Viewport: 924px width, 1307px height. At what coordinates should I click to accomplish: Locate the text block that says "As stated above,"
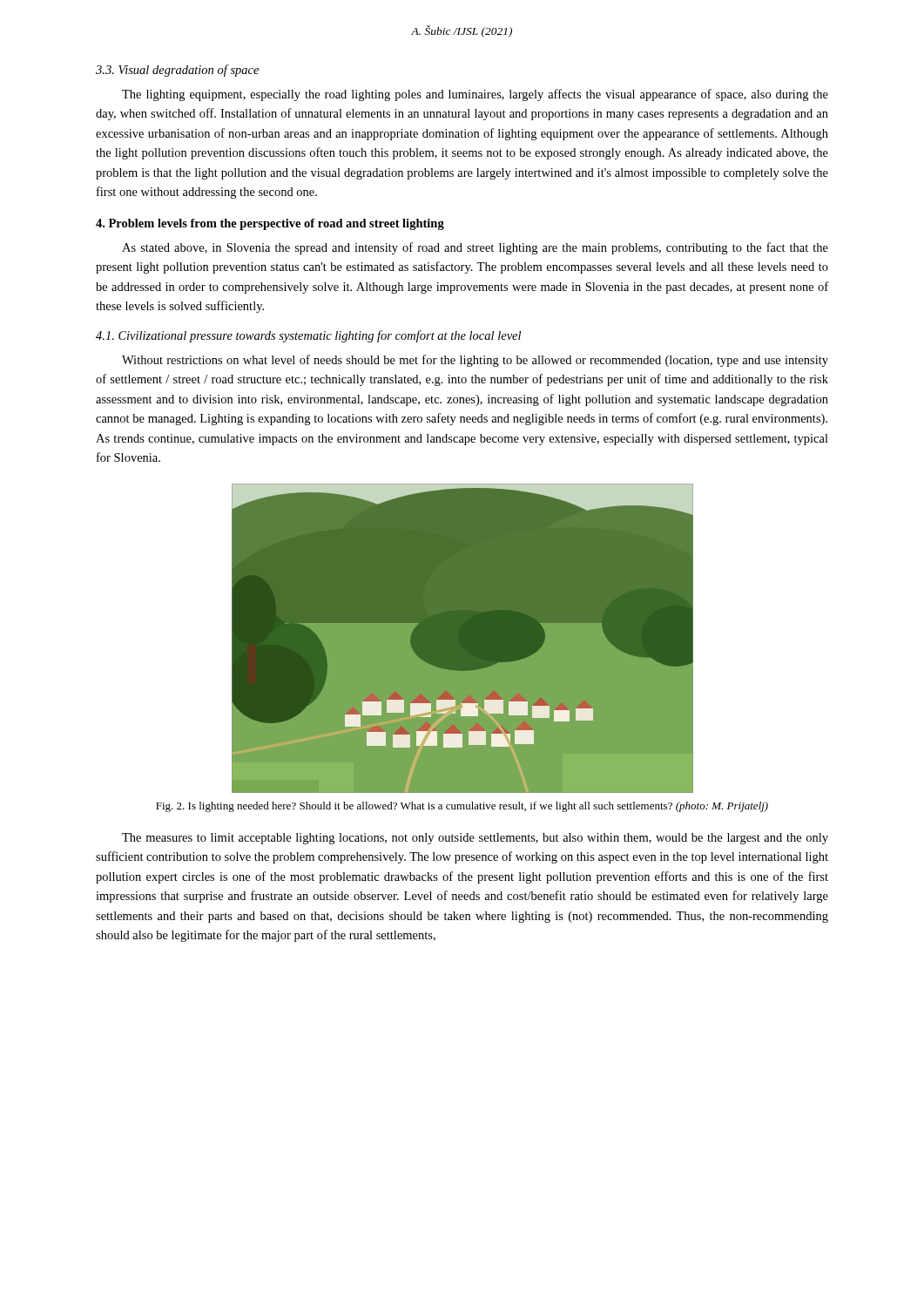pyautogui.click(x=462, y=277)
